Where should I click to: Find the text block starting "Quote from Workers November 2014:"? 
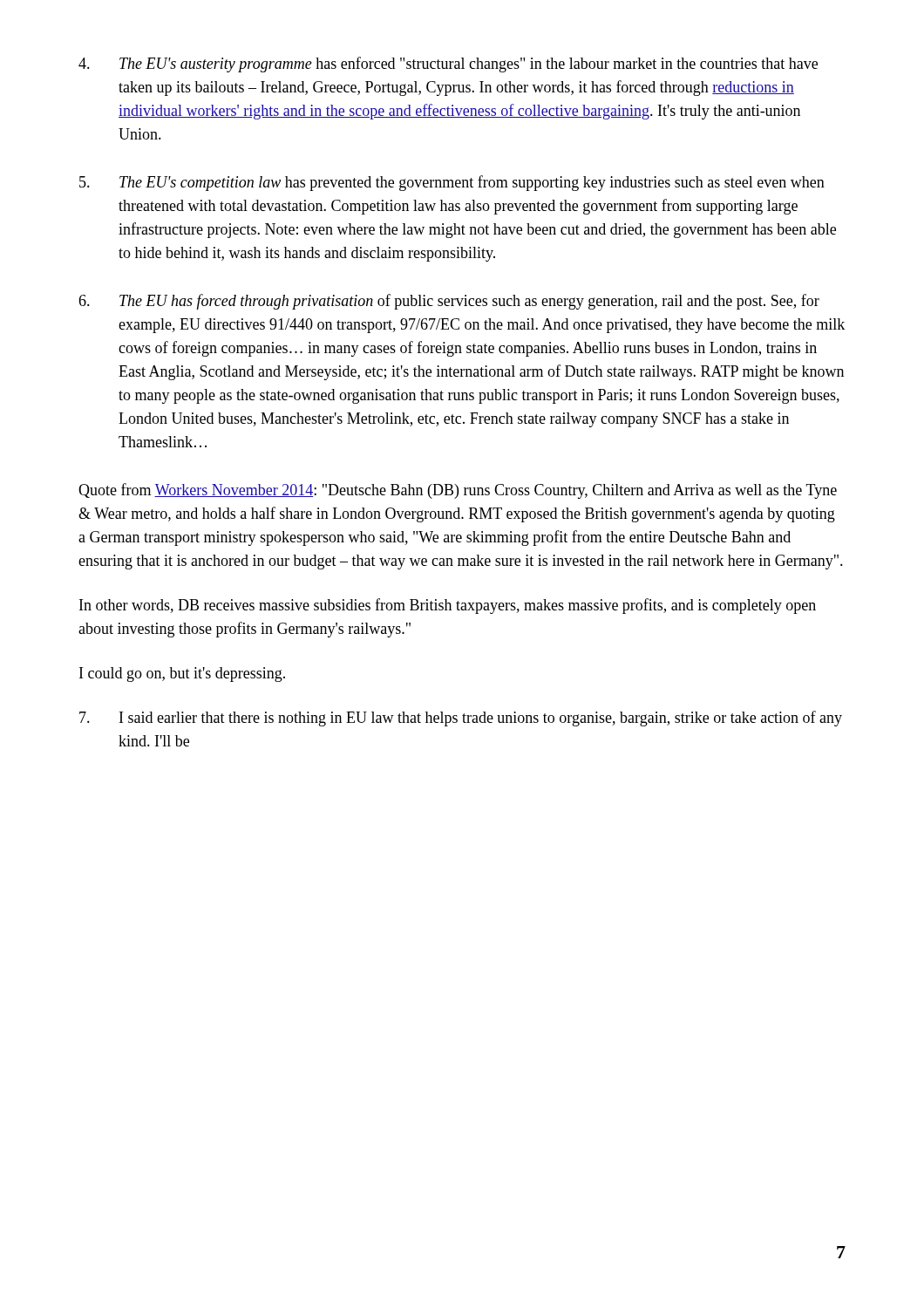tap(461, 525)
